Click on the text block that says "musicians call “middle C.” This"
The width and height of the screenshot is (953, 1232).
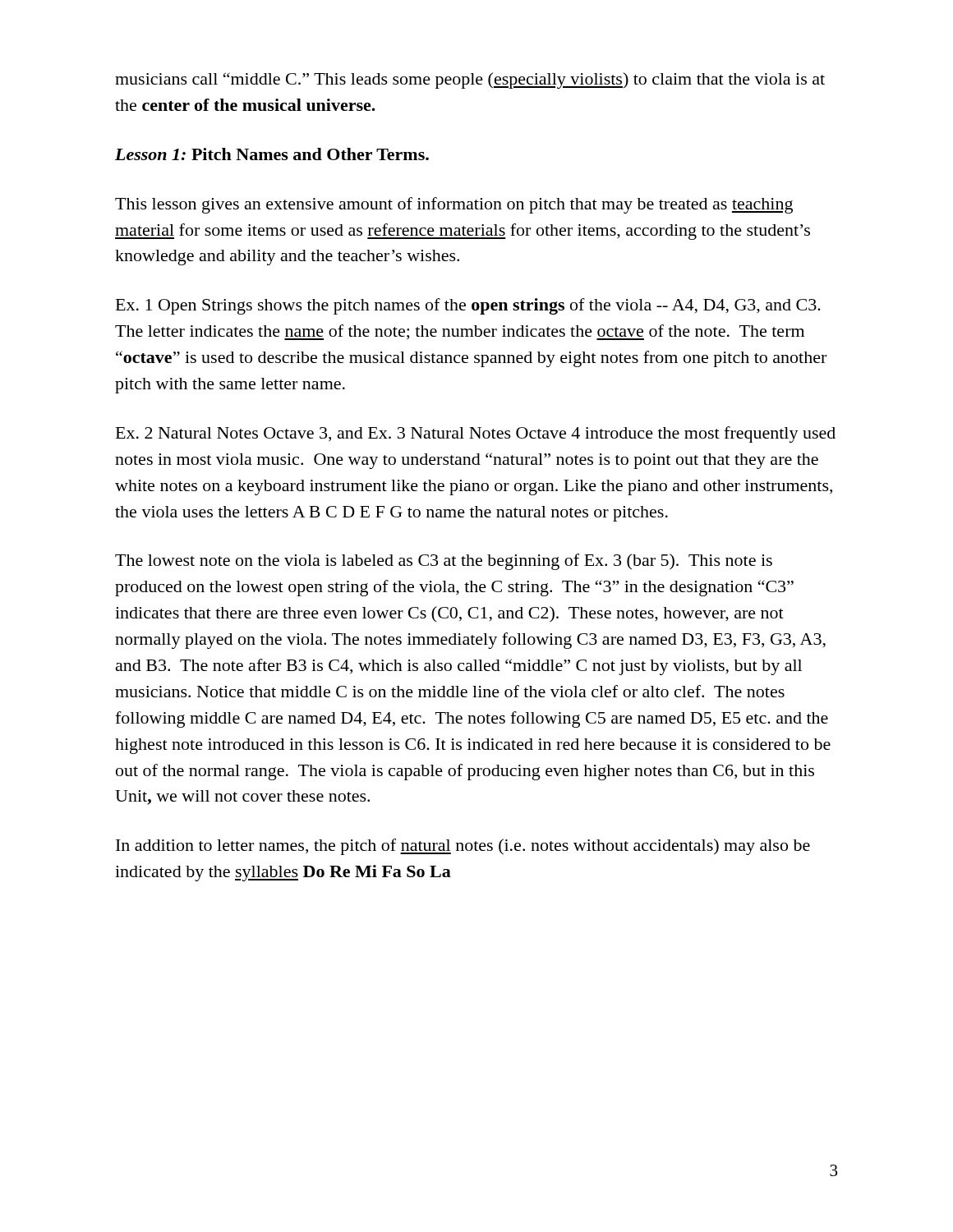point(470,92)
